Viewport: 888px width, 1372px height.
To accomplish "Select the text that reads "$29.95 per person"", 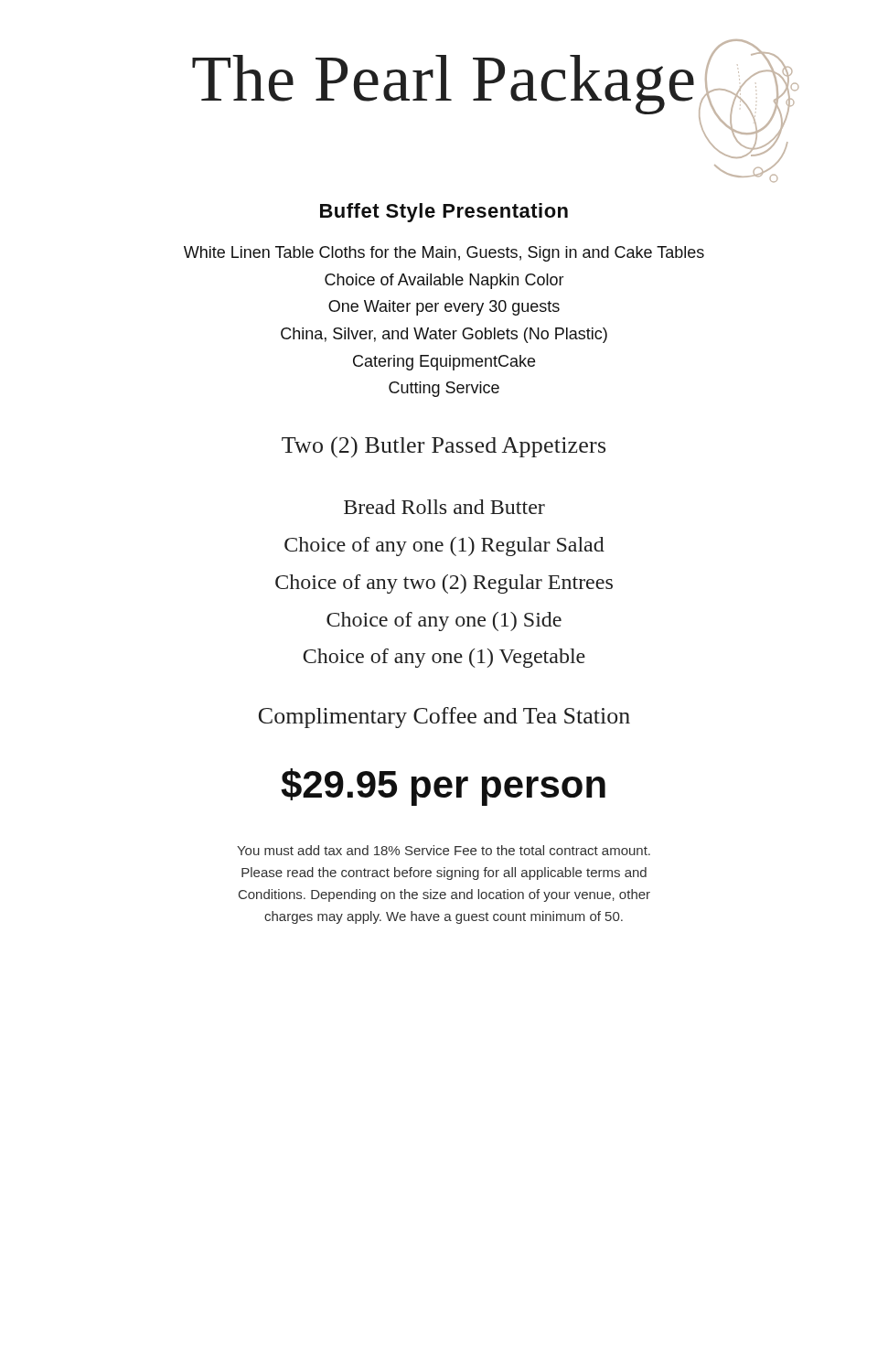I will 444,784.
